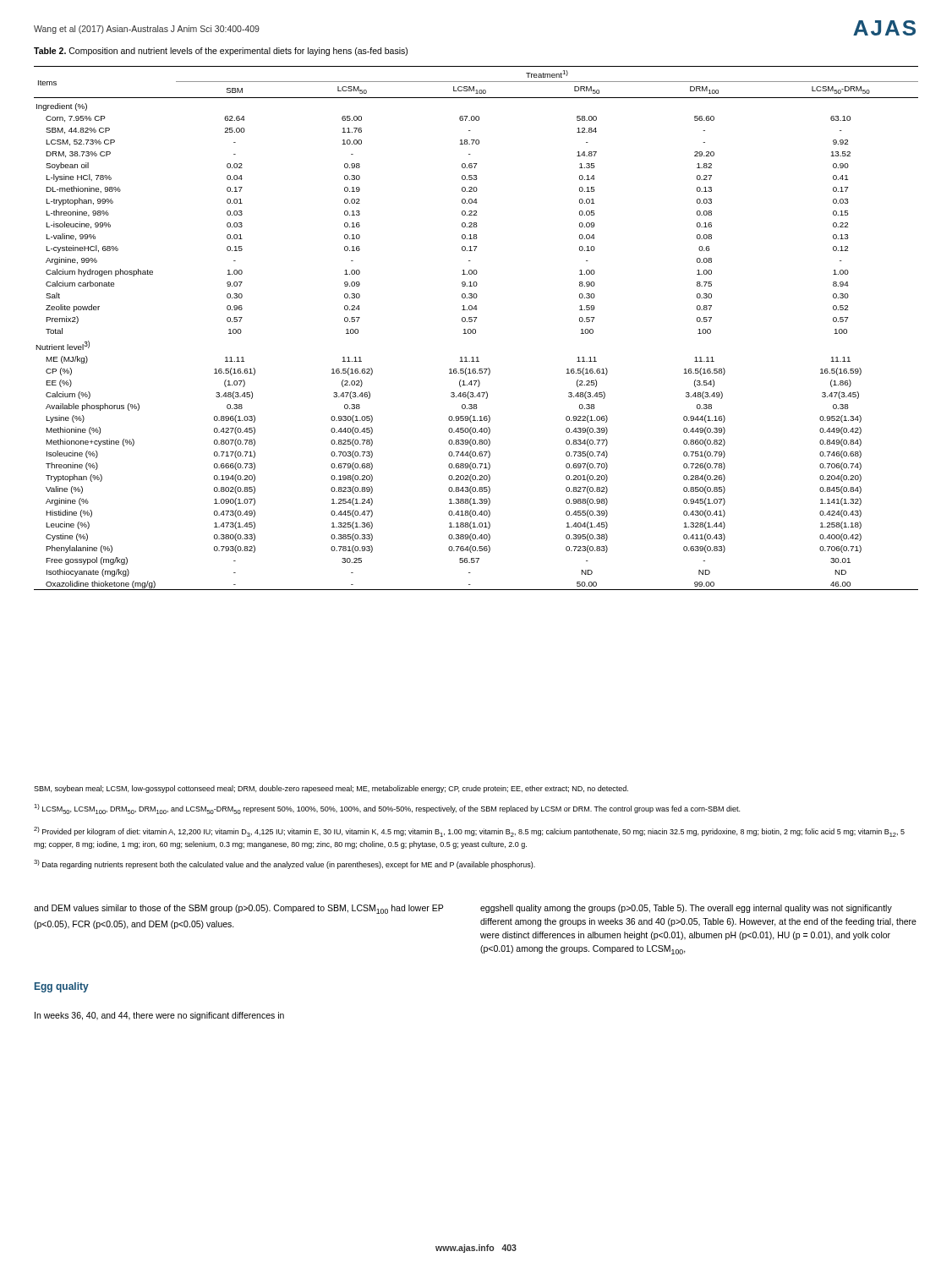Click on the section header that reads "Egg quality"

click(x=61, y=987)
